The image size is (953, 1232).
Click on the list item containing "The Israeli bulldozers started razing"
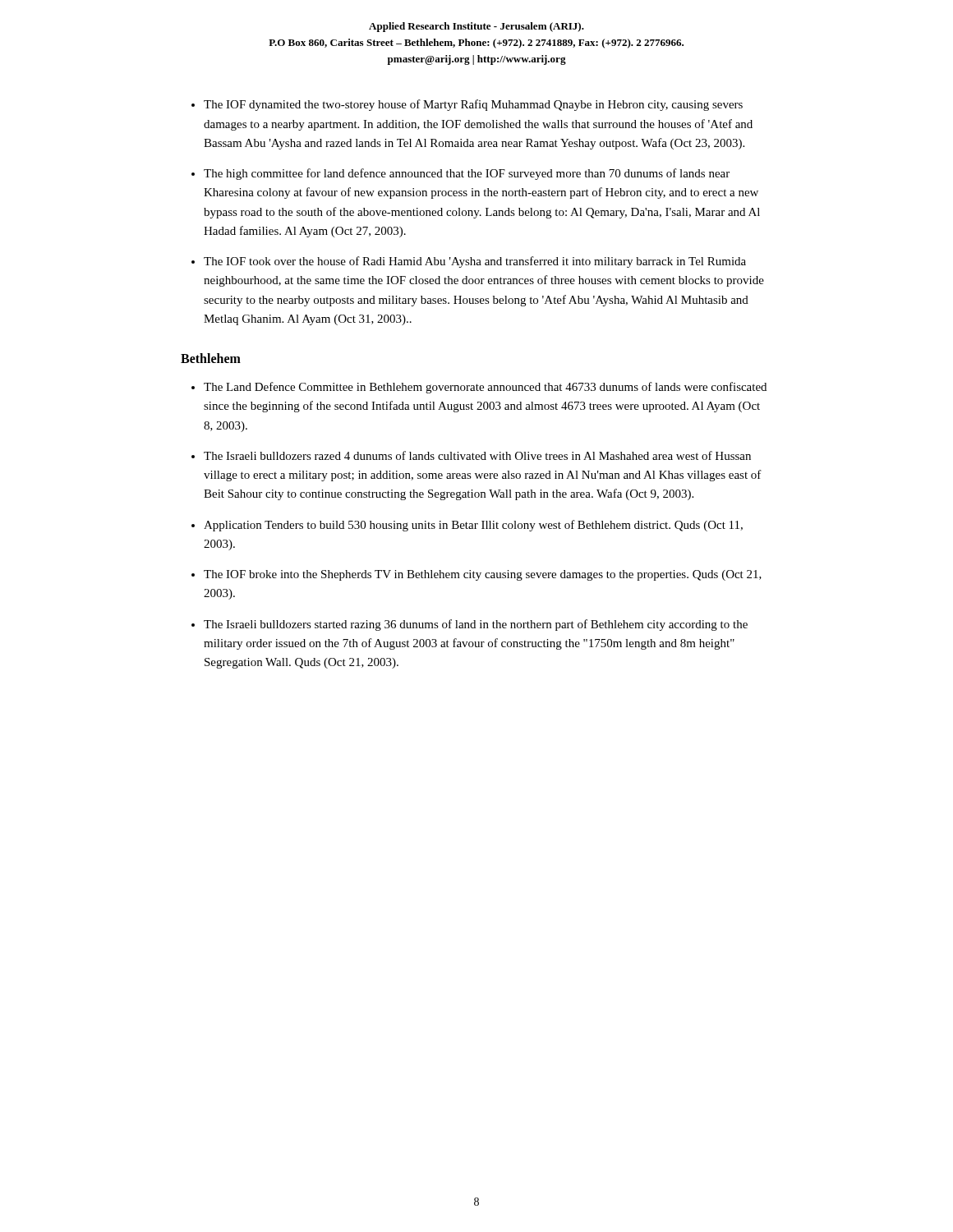476,643
